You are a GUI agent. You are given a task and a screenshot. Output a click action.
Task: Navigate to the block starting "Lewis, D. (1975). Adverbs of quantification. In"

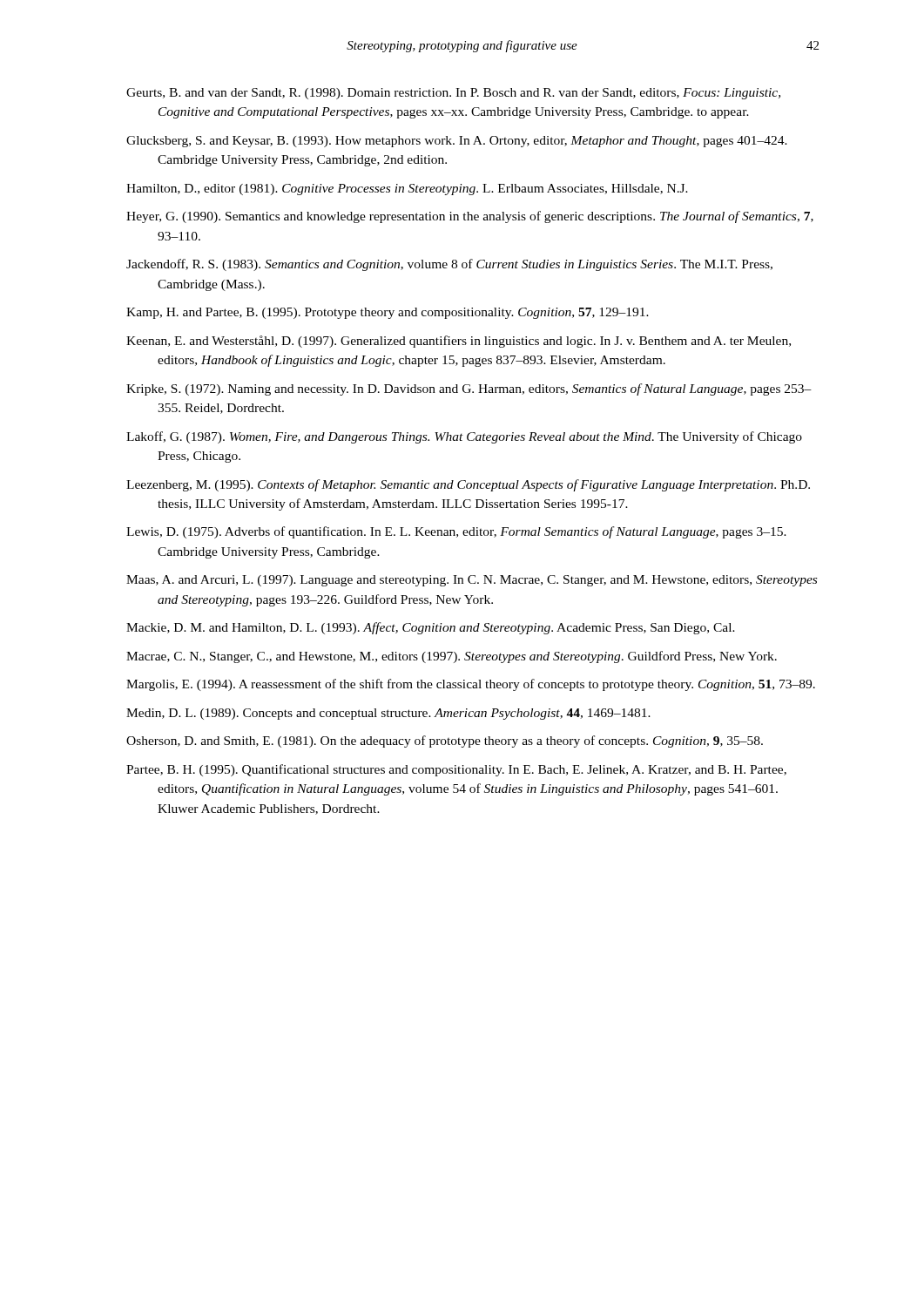point(457,541)
